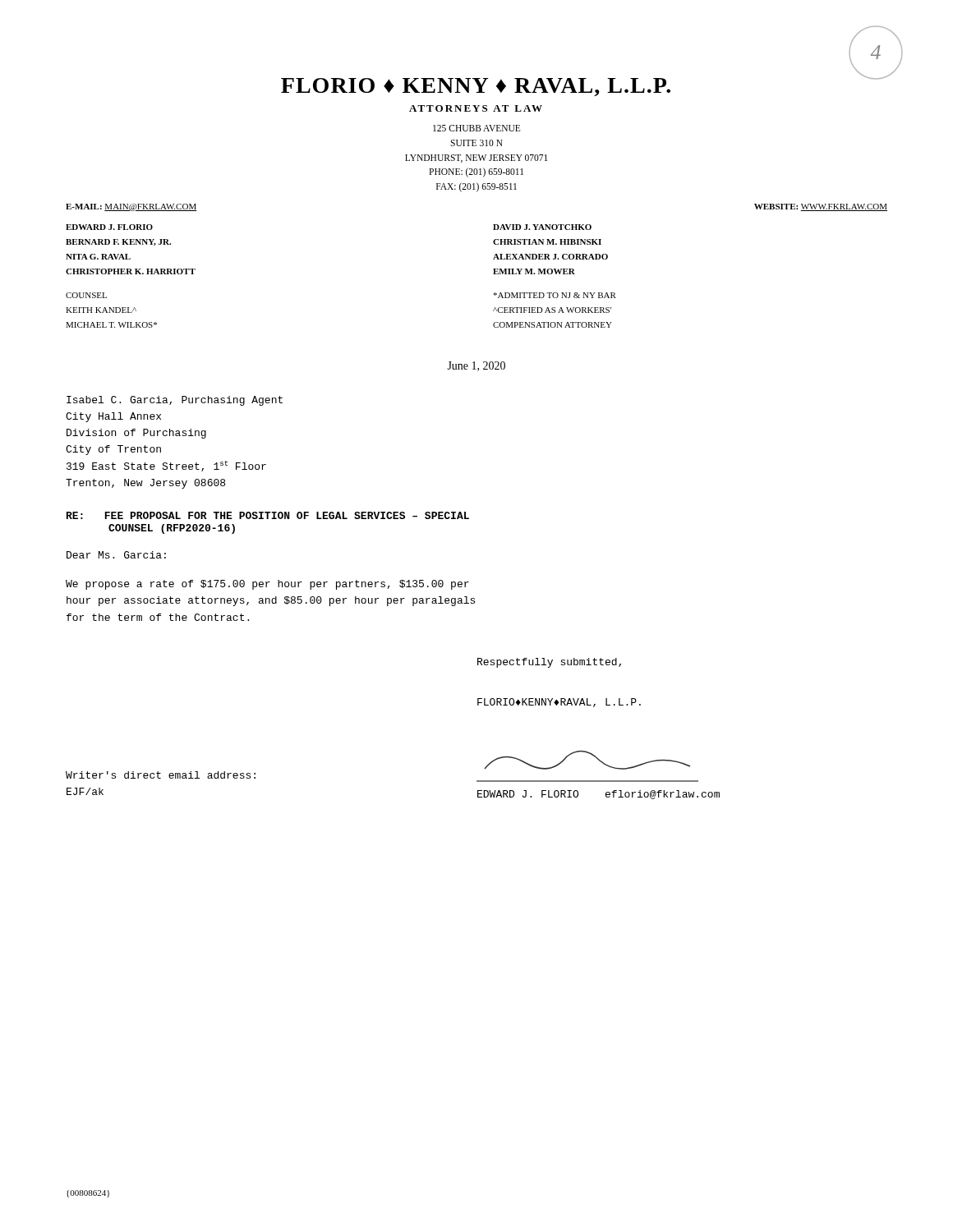Select the text that says "Dear Ms. Garcia:"
The image size is (953, 1232).
(117, 556)
